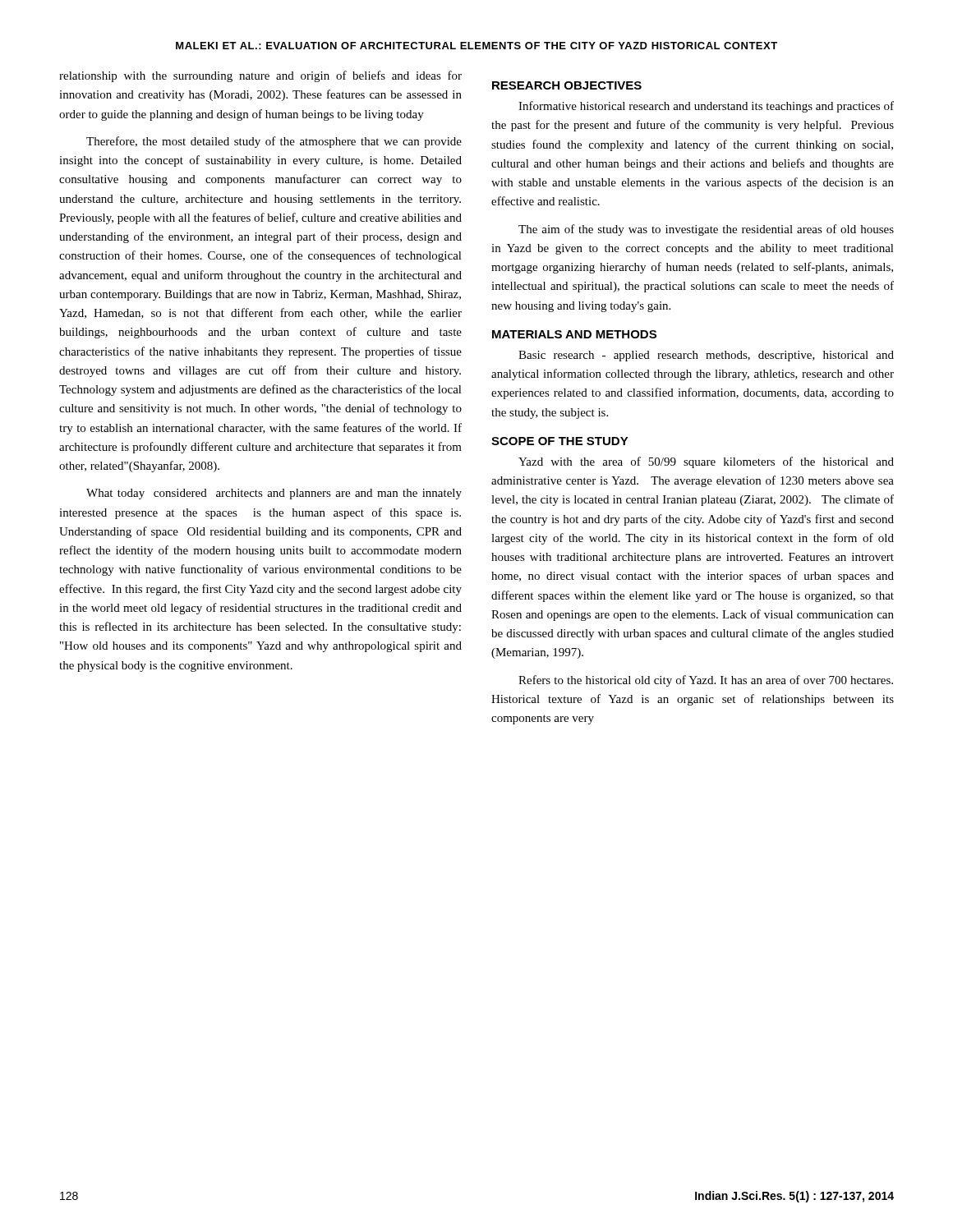This screenshot has height=1232, width=953.
Task: Where is the passage that starts "Yazd with the area of"?
Action: click(693, 557)
